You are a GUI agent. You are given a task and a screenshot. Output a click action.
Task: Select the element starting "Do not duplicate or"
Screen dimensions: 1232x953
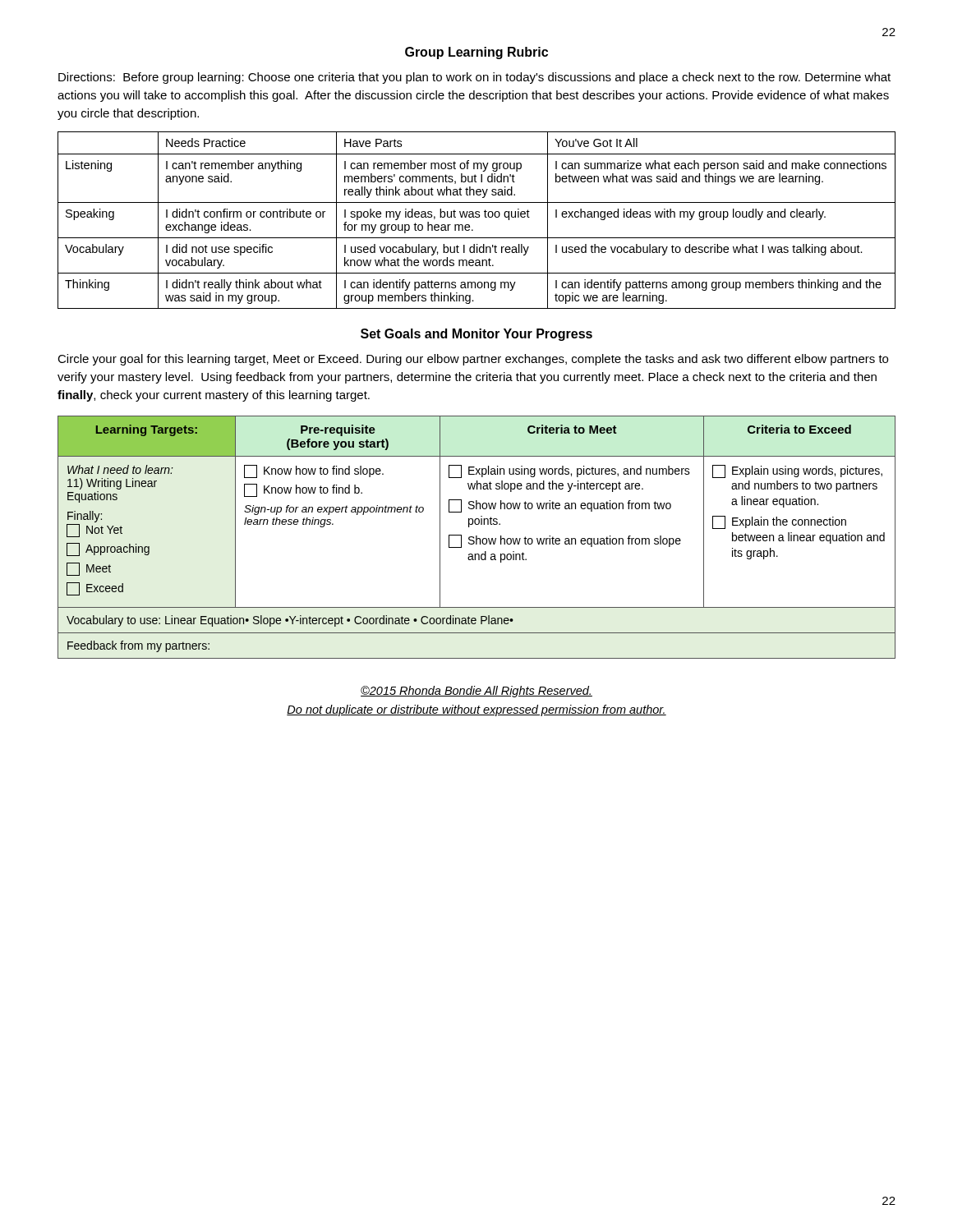click(x=476, y=710)
